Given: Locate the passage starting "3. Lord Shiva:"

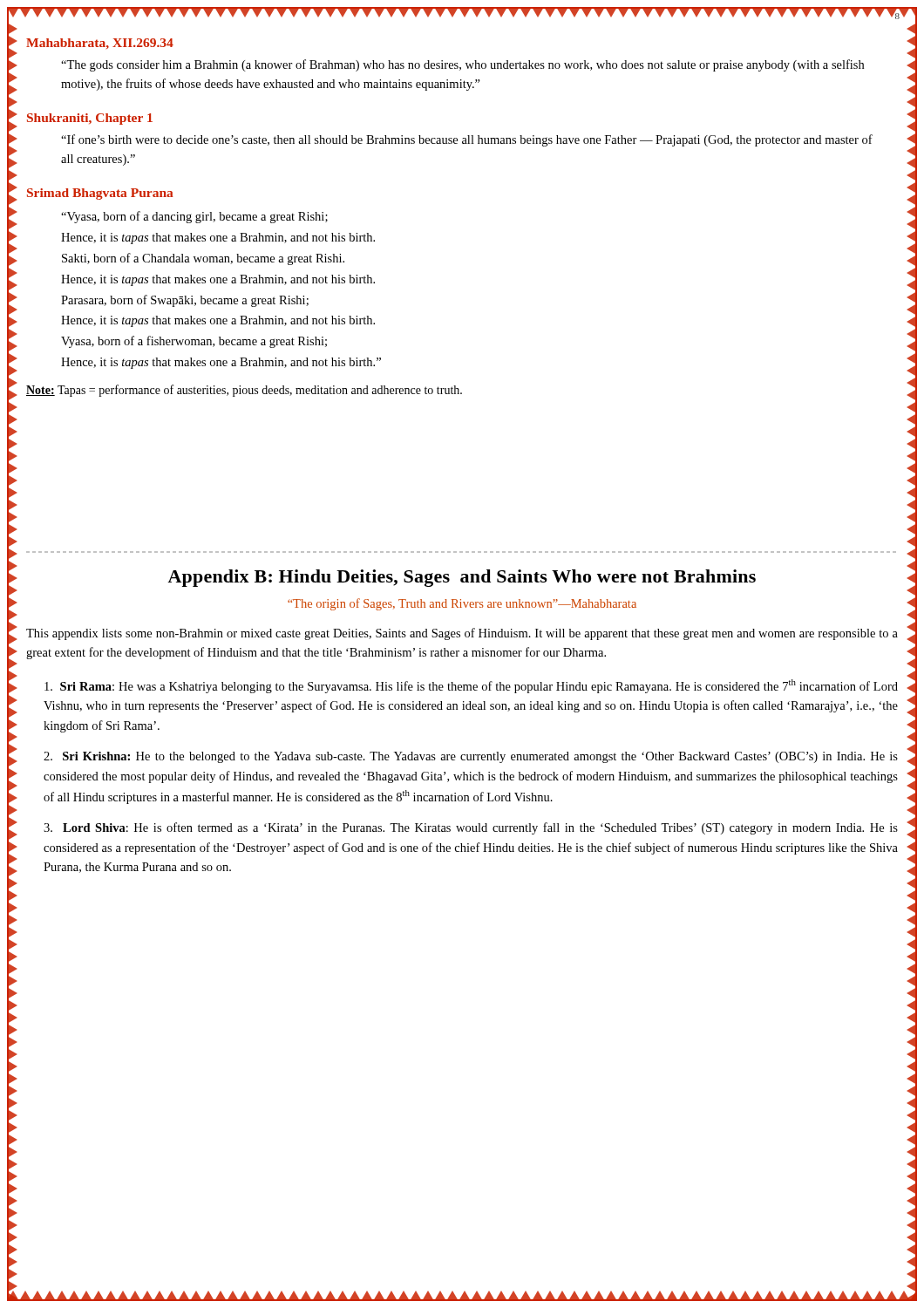Looking at the screenshot, I should tap(471, 847).
